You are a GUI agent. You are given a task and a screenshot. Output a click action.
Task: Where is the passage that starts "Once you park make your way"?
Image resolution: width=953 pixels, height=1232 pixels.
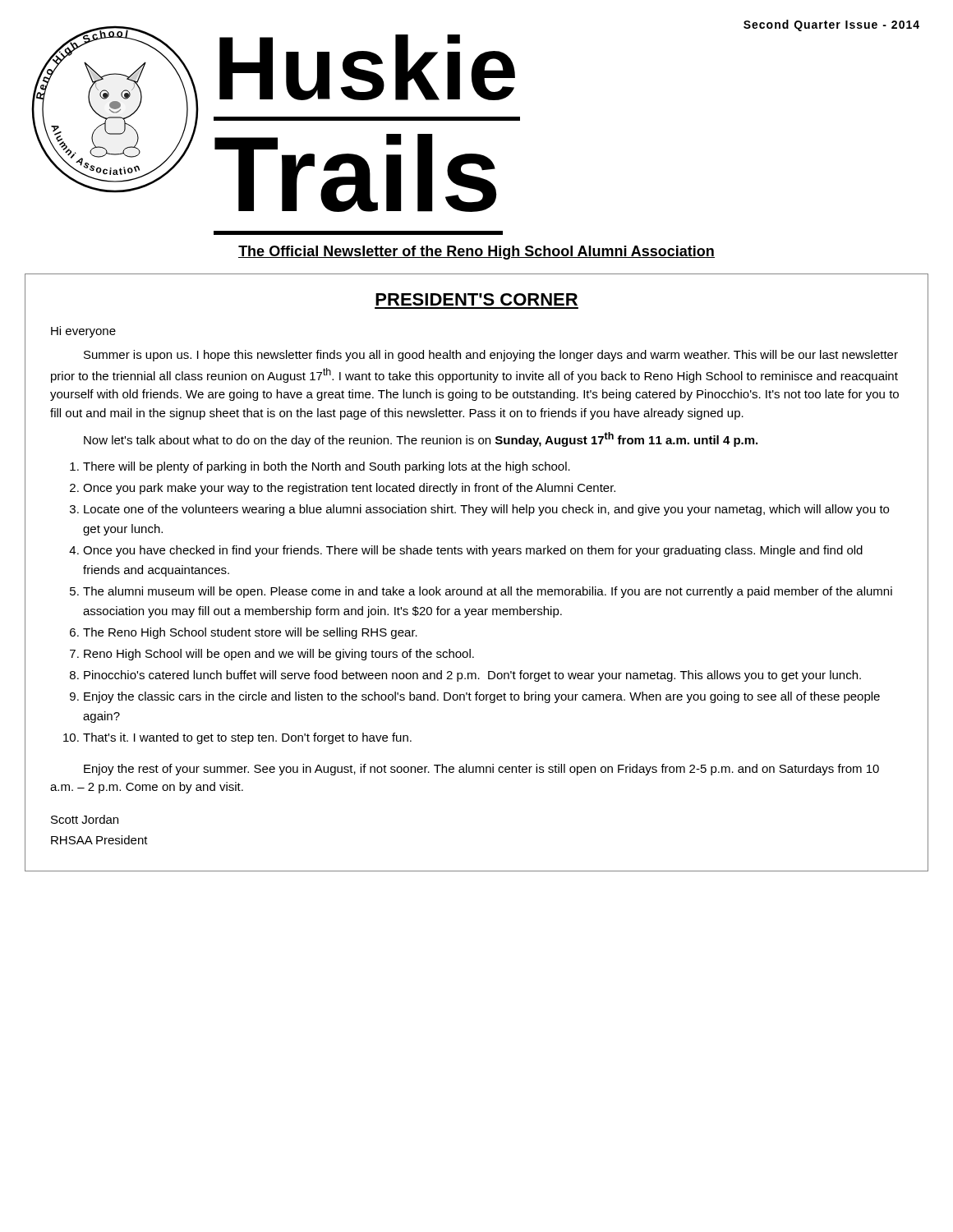click(350, 487)
